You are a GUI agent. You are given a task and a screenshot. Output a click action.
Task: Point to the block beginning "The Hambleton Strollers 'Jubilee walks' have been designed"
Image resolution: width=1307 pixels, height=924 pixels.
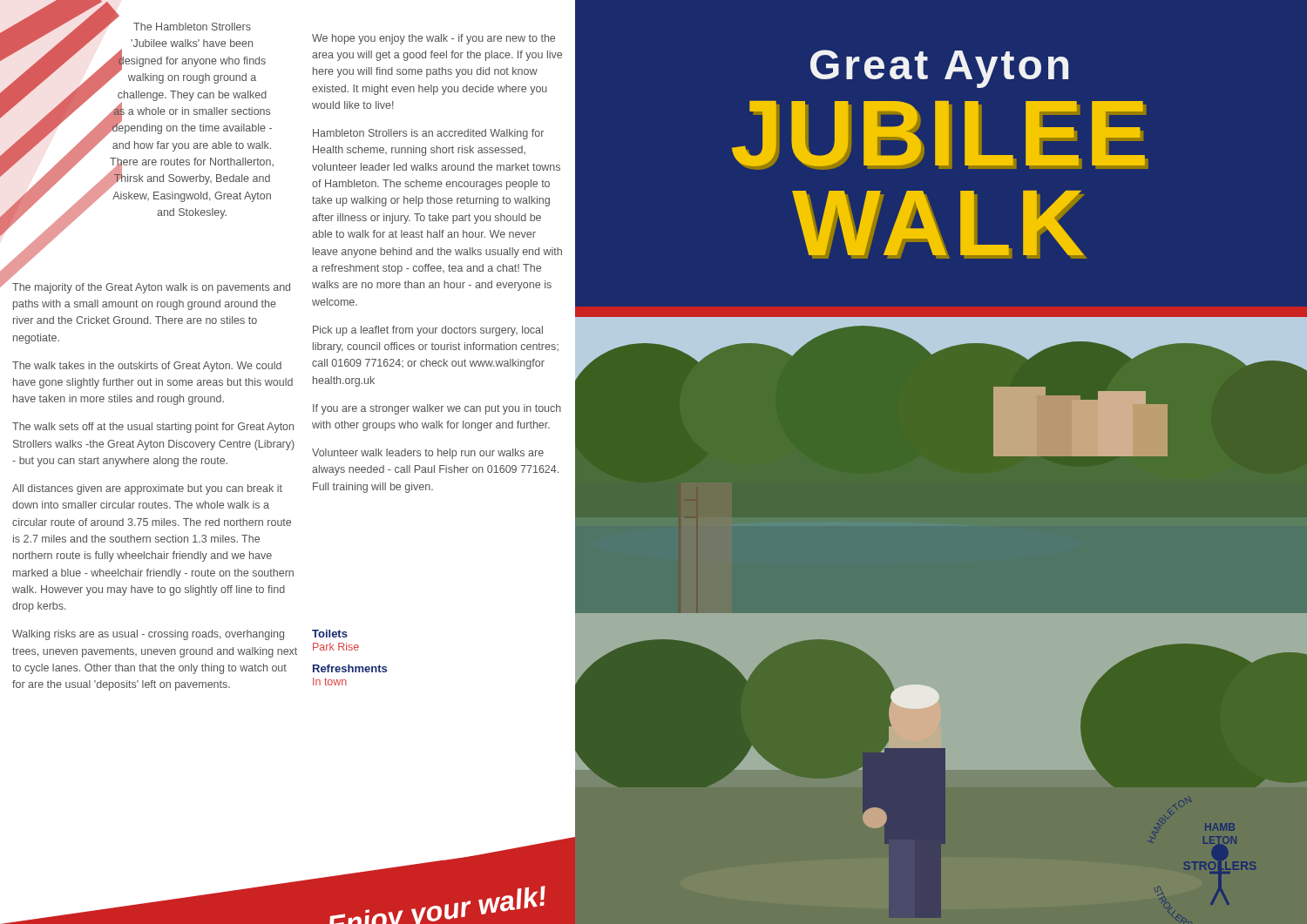coord(192,120)
